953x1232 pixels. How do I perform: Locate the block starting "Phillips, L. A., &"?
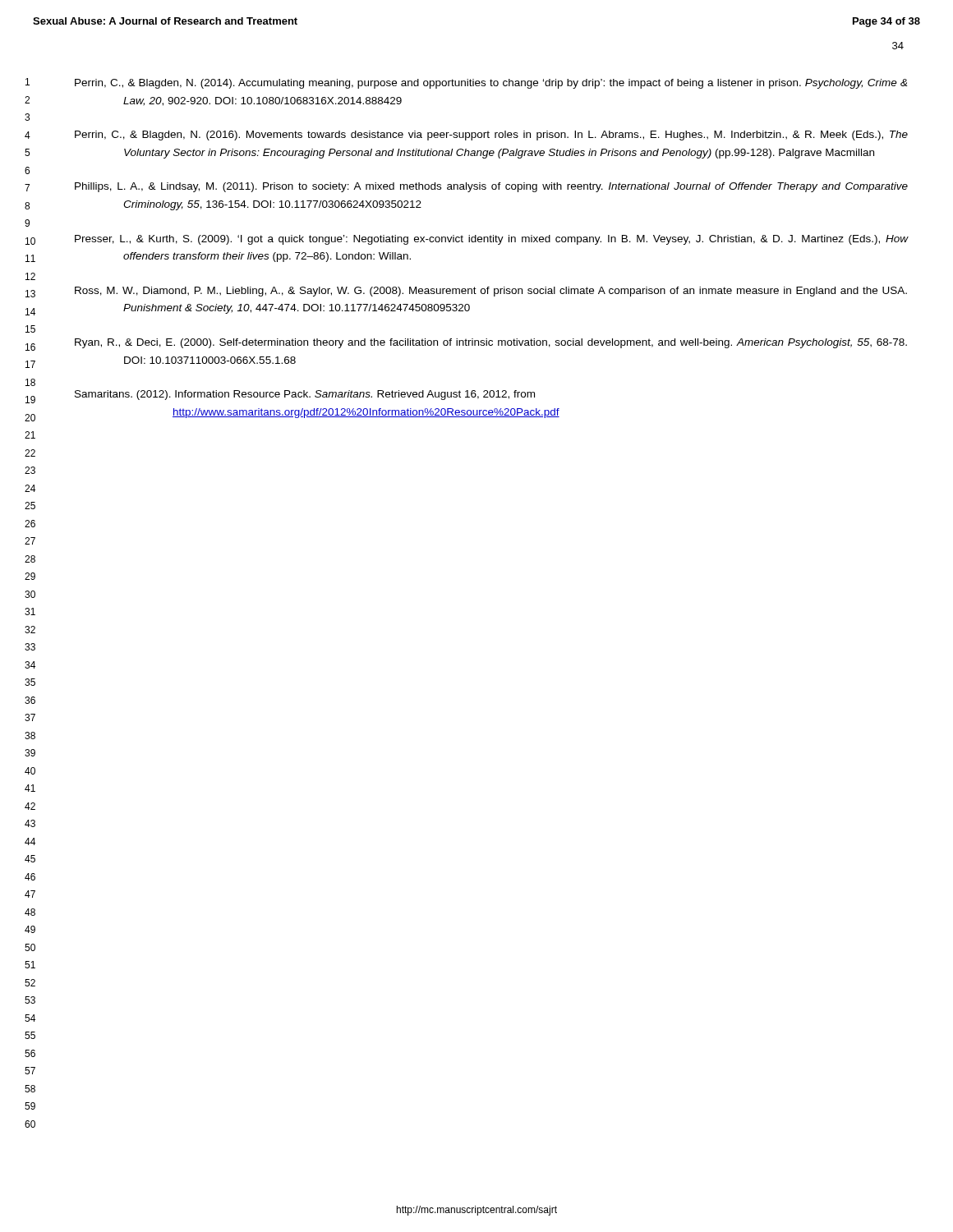491,195
